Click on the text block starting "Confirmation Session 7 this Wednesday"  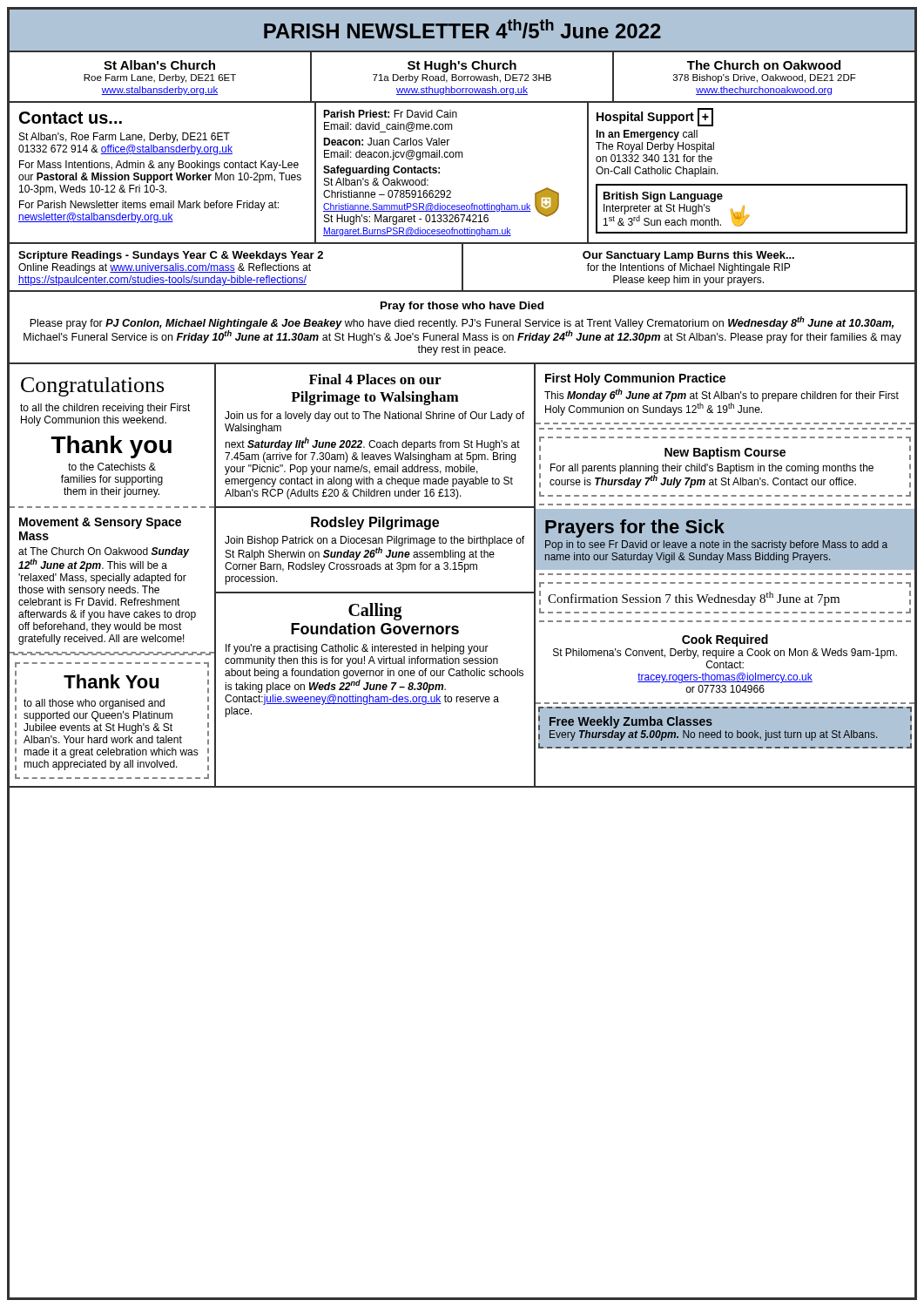[x=694, y=598]
